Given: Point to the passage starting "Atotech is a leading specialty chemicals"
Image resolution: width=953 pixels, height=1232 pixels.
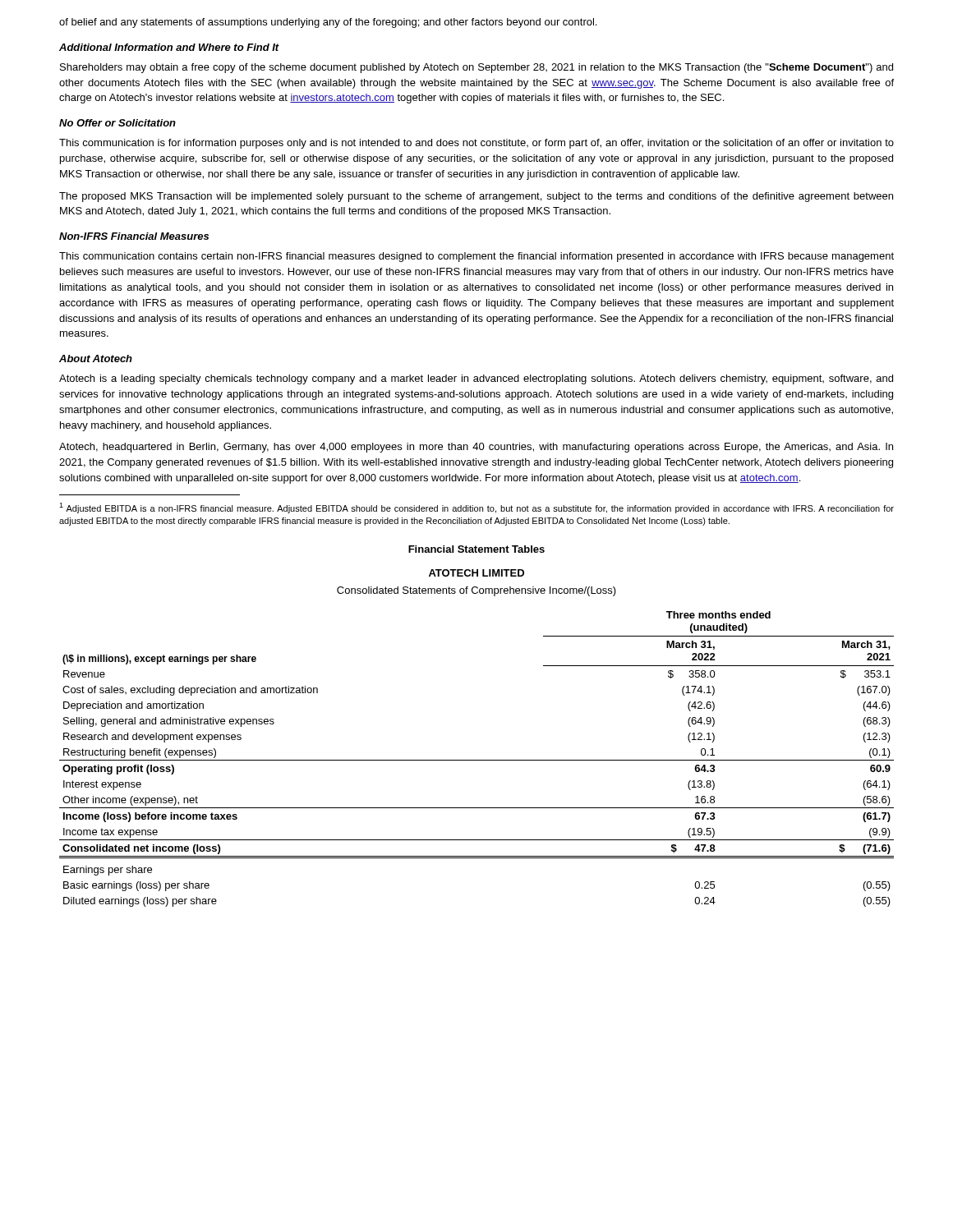Looking at the screenshot, I should (x=476, y=402).
